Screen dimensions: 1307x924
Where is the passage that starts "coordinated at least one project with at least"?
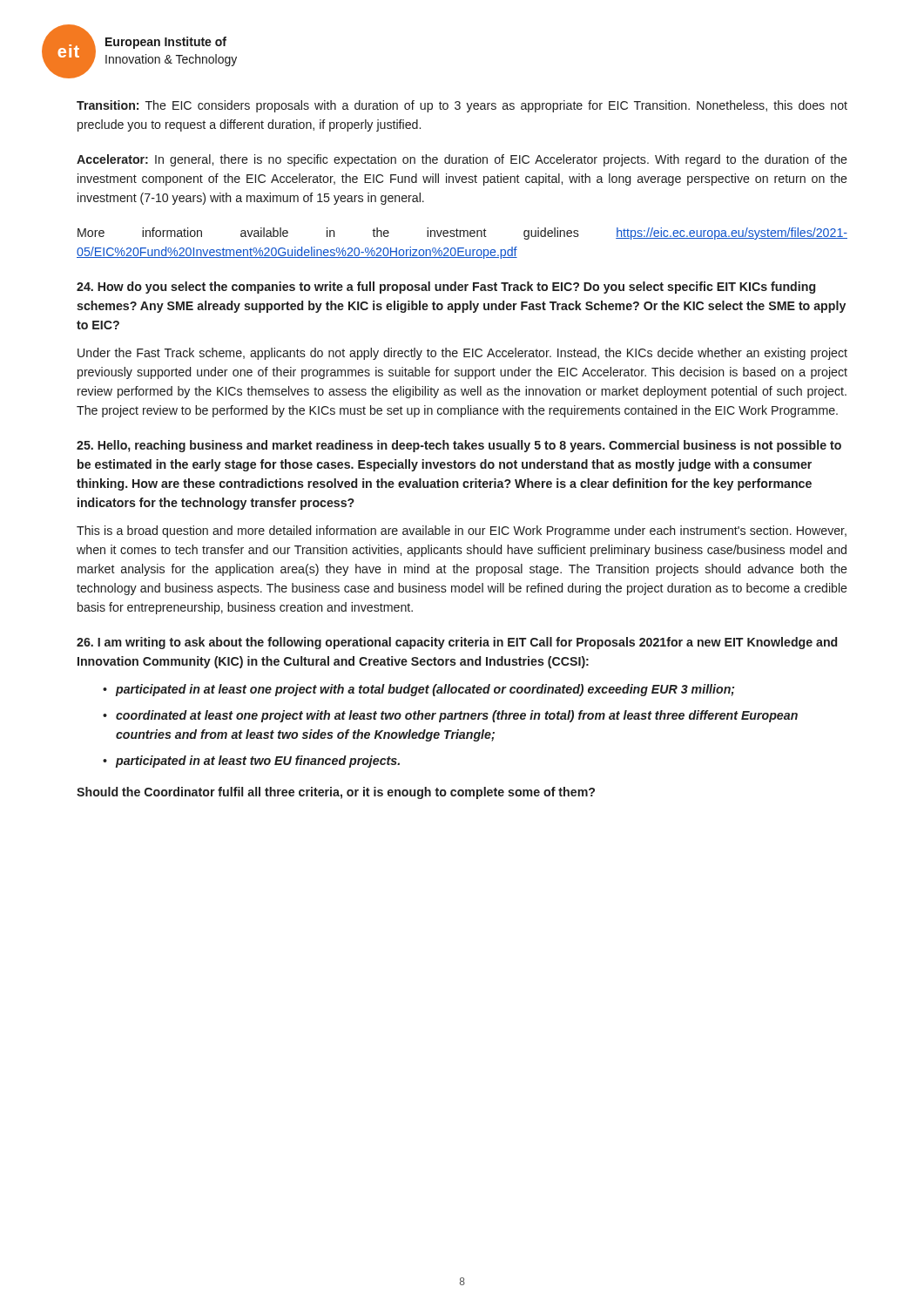click(482, 725)
